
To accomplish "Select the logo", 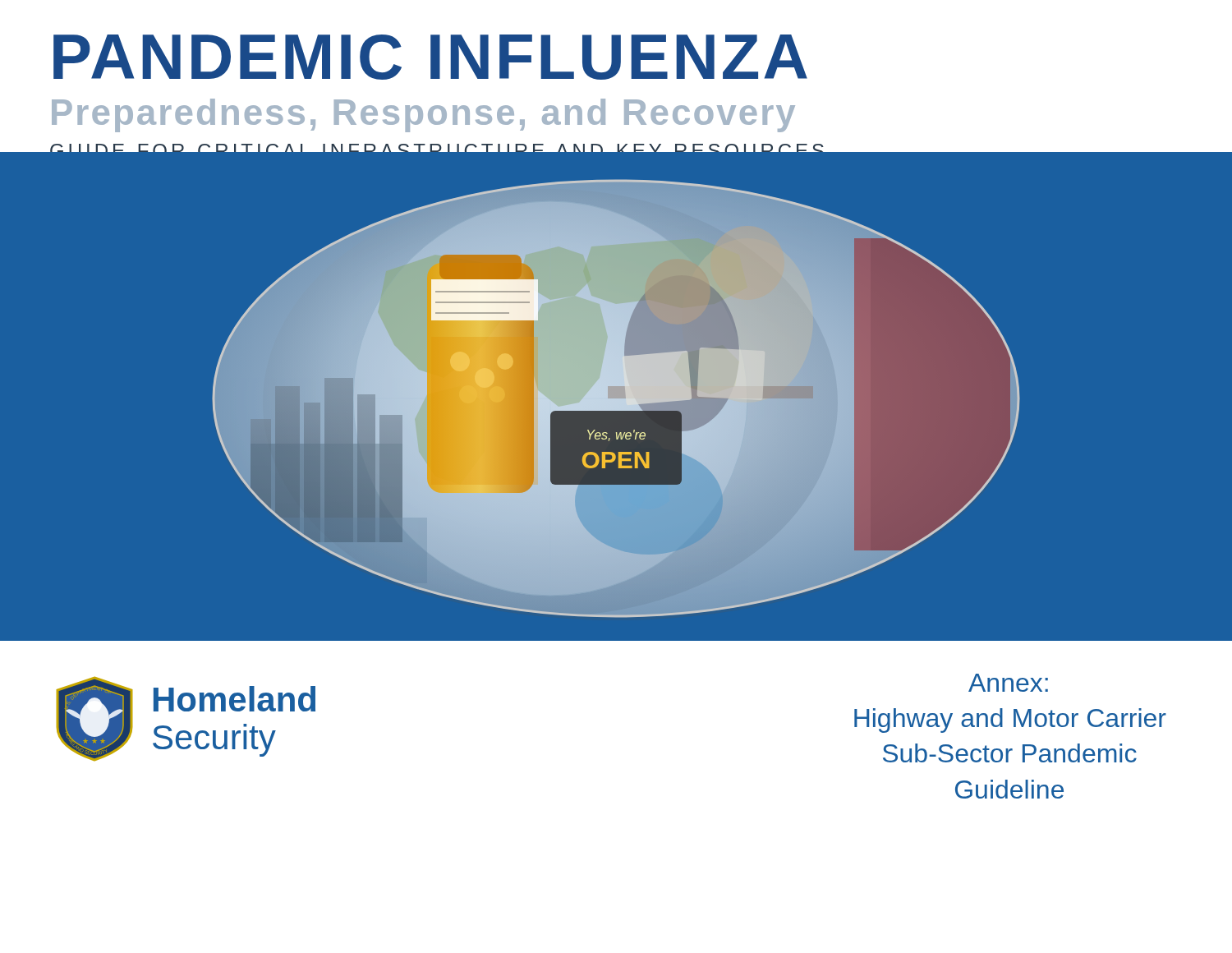I will [x=184, y=719].
